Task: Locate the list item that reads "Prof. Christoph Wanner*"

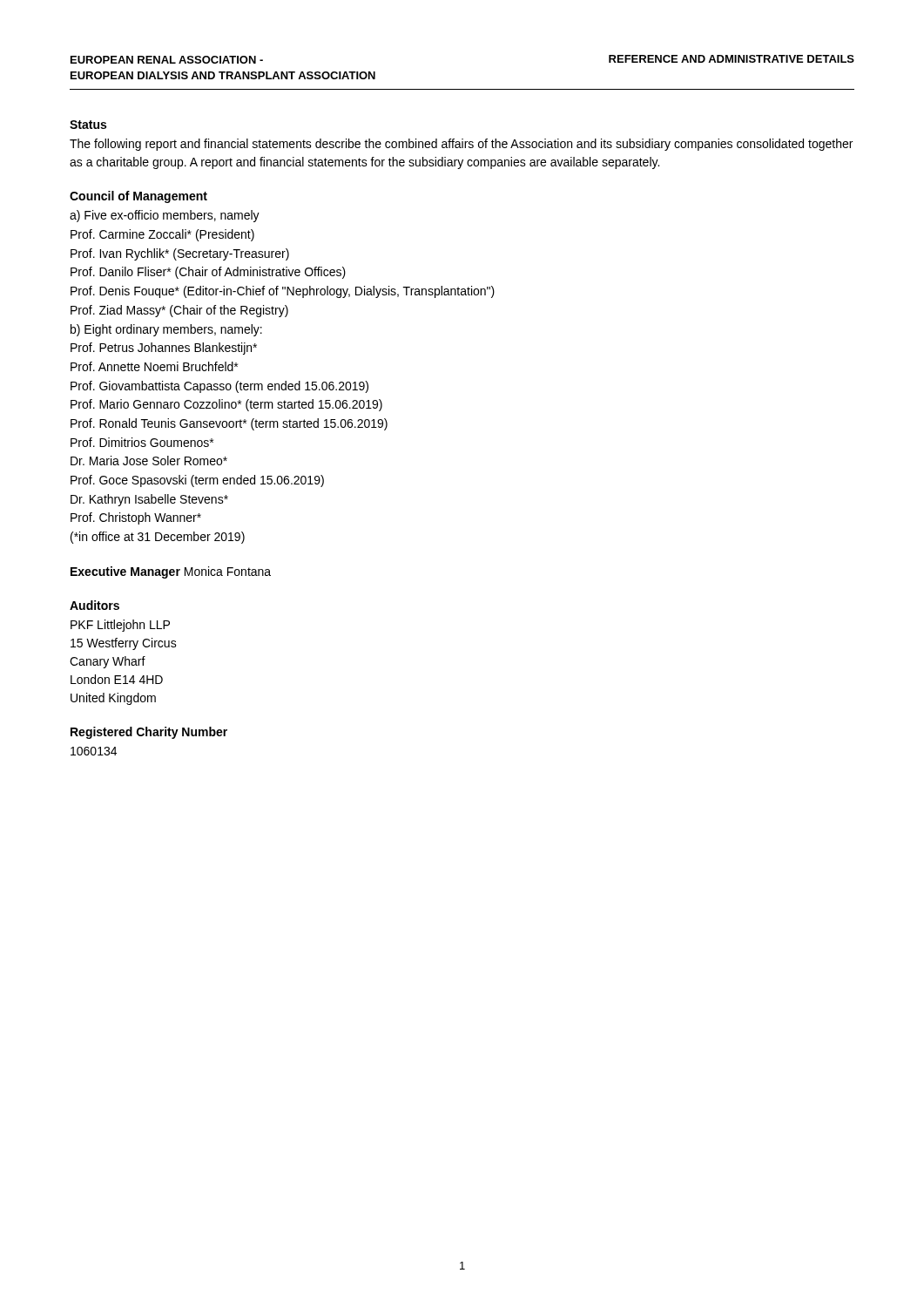Action: coord(136,518)
